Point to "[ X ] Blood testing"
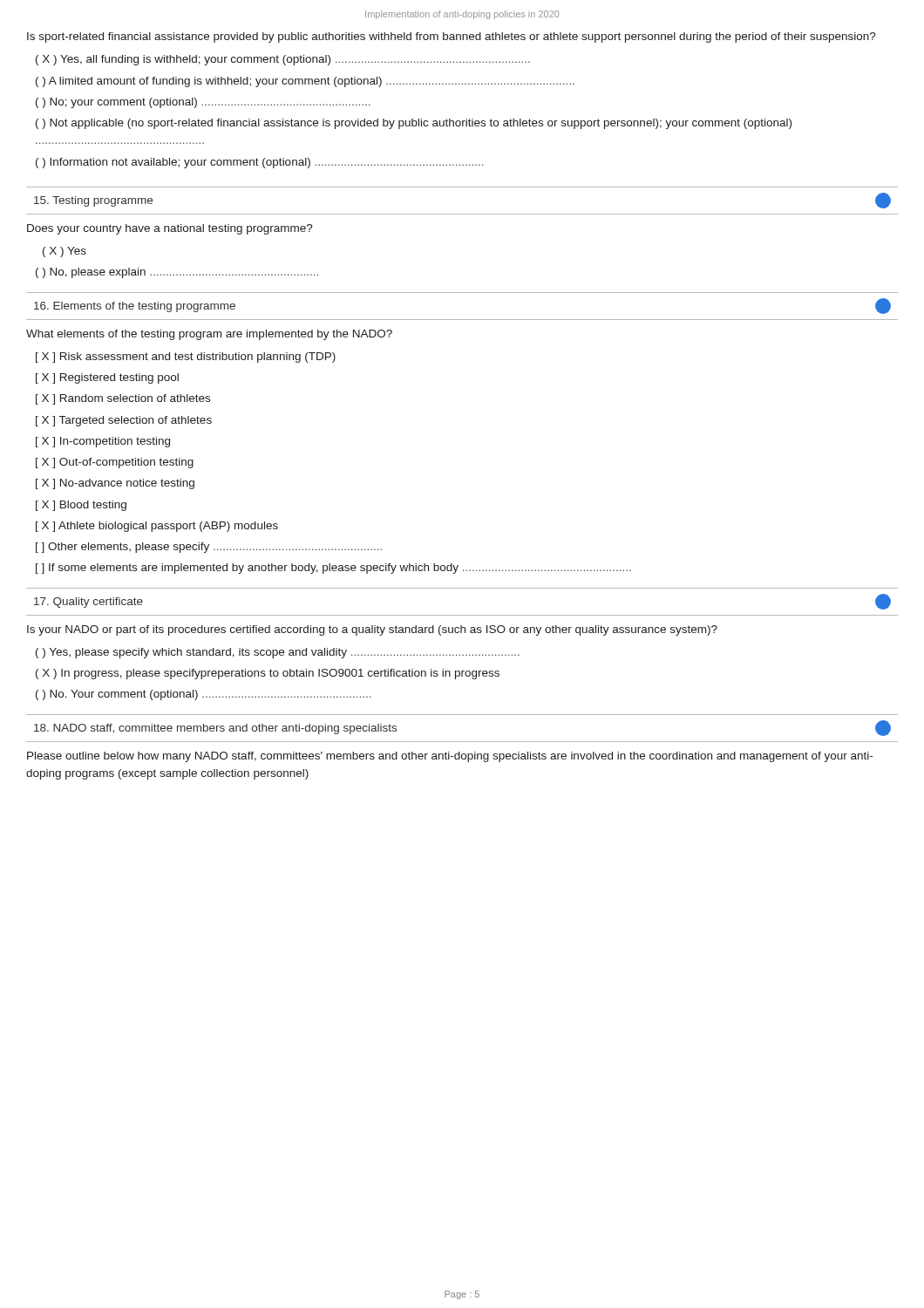 pos(81,504)
